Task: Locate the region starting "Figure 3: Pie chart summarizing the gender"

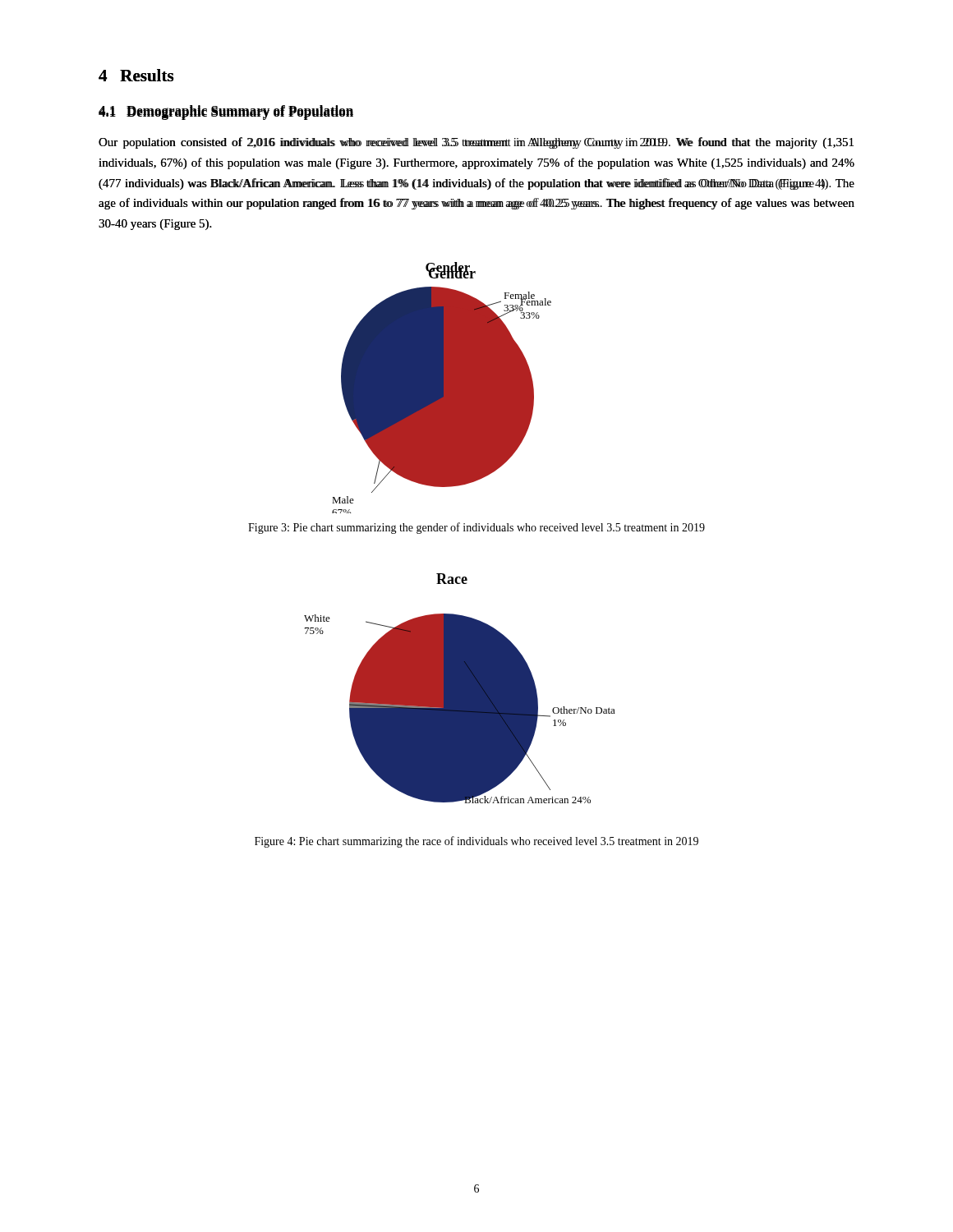Action: [476, 528]
